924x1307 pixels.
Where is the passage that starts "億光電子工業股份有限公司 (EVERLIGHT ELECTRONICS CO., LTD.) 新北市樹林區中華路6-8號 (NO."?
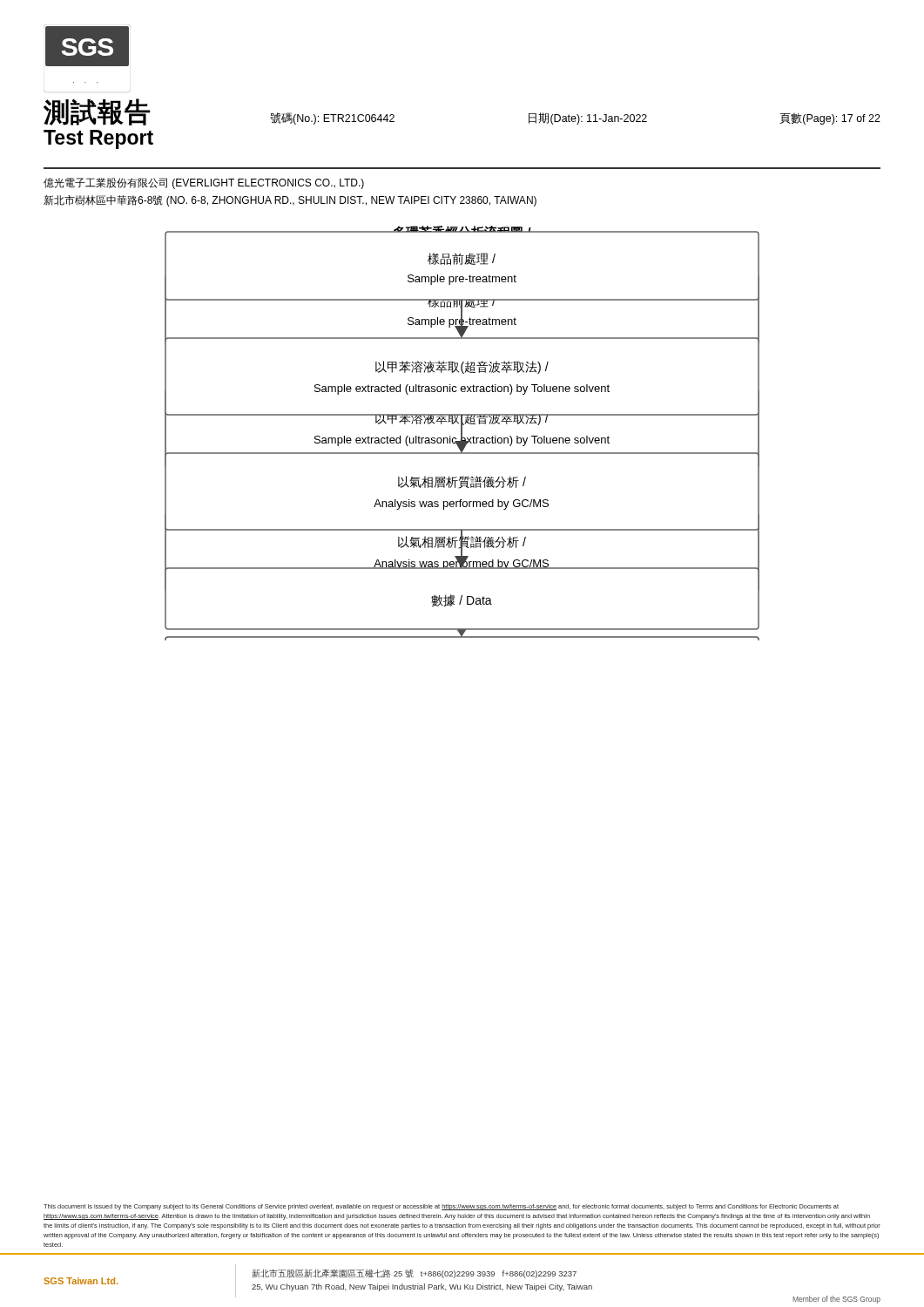290,192
